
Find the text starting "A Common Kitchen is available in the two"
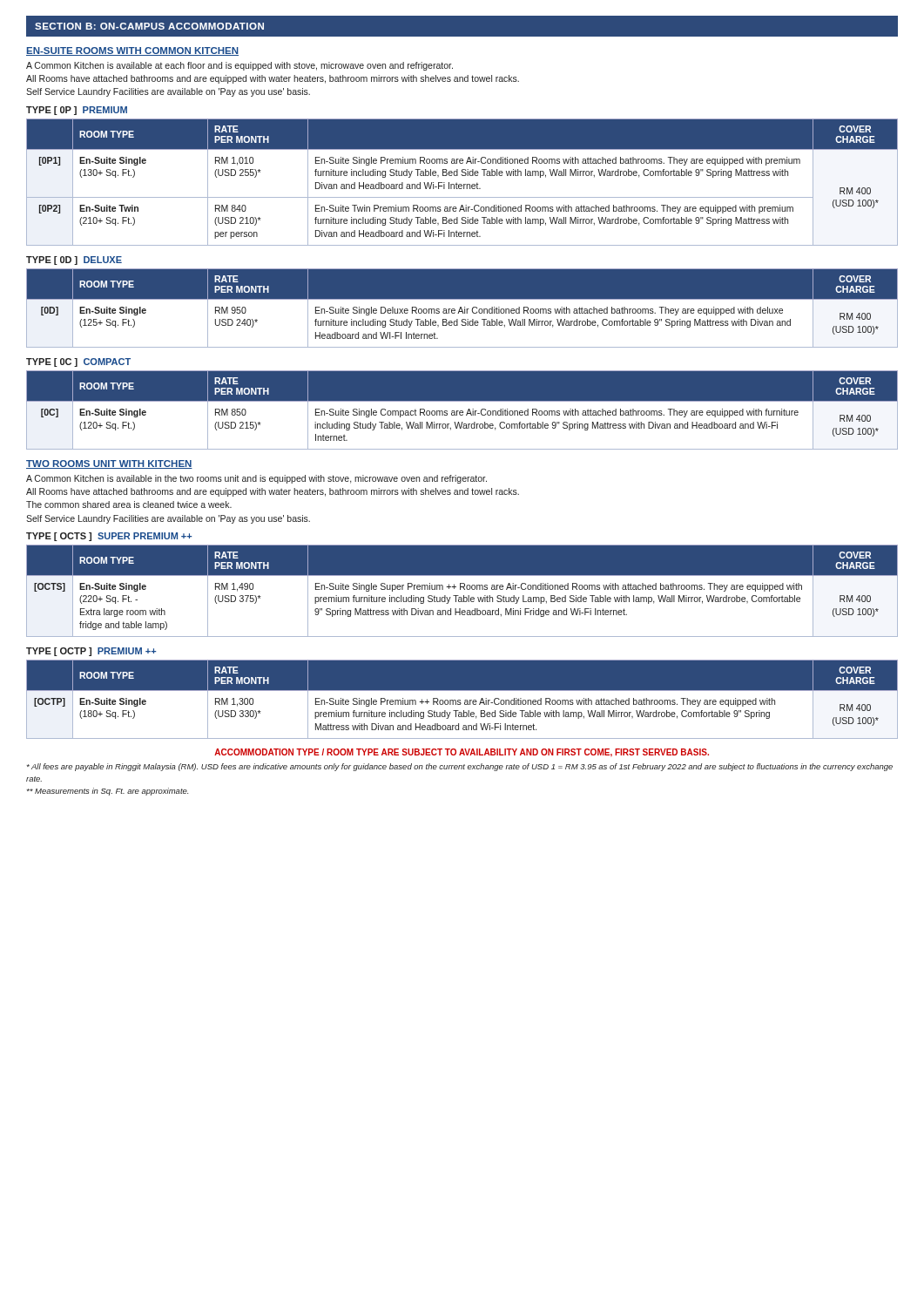[x=273, y=498]
